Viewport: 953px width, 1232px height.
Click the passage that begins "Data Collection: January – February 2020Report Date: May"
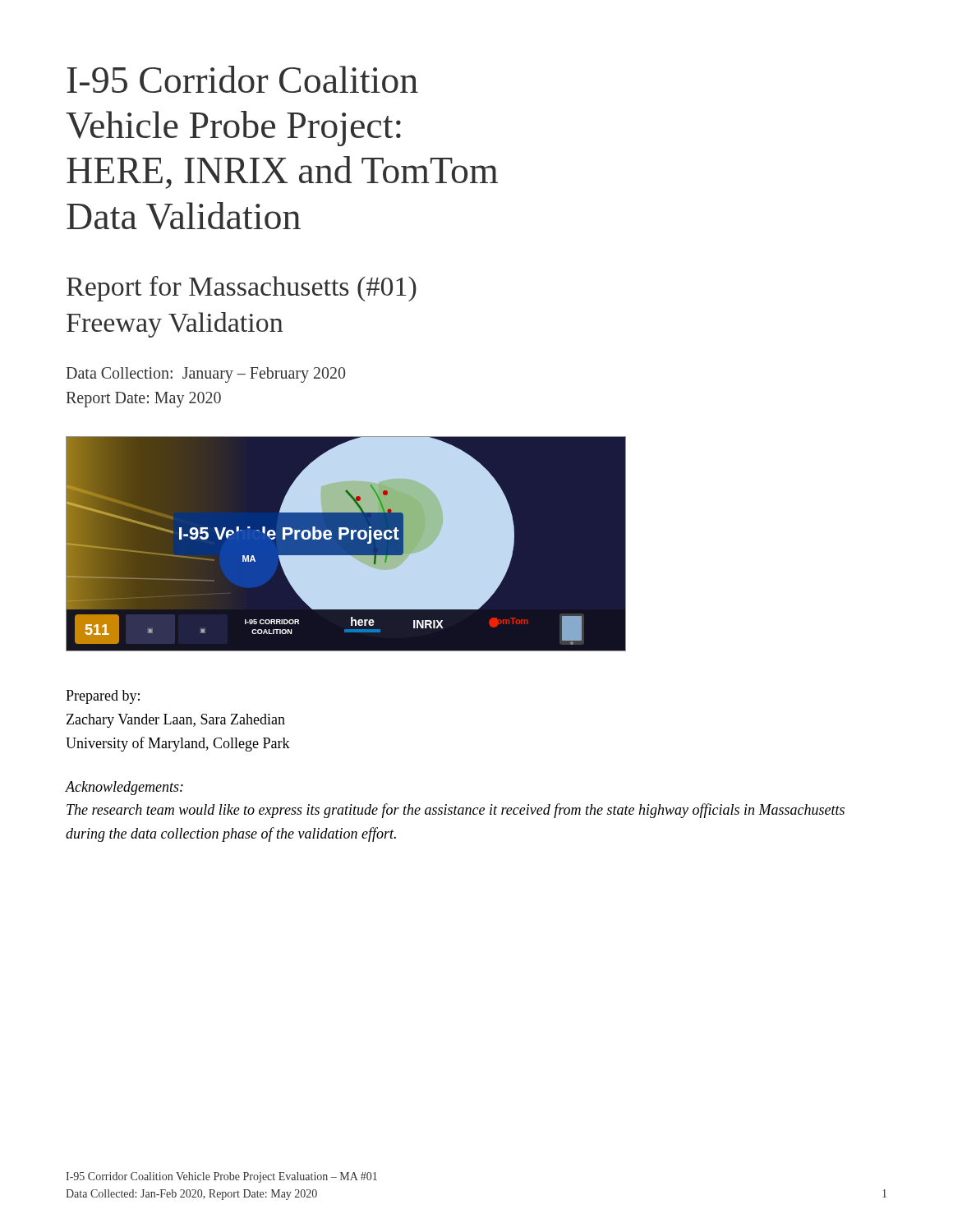point(206,375)
